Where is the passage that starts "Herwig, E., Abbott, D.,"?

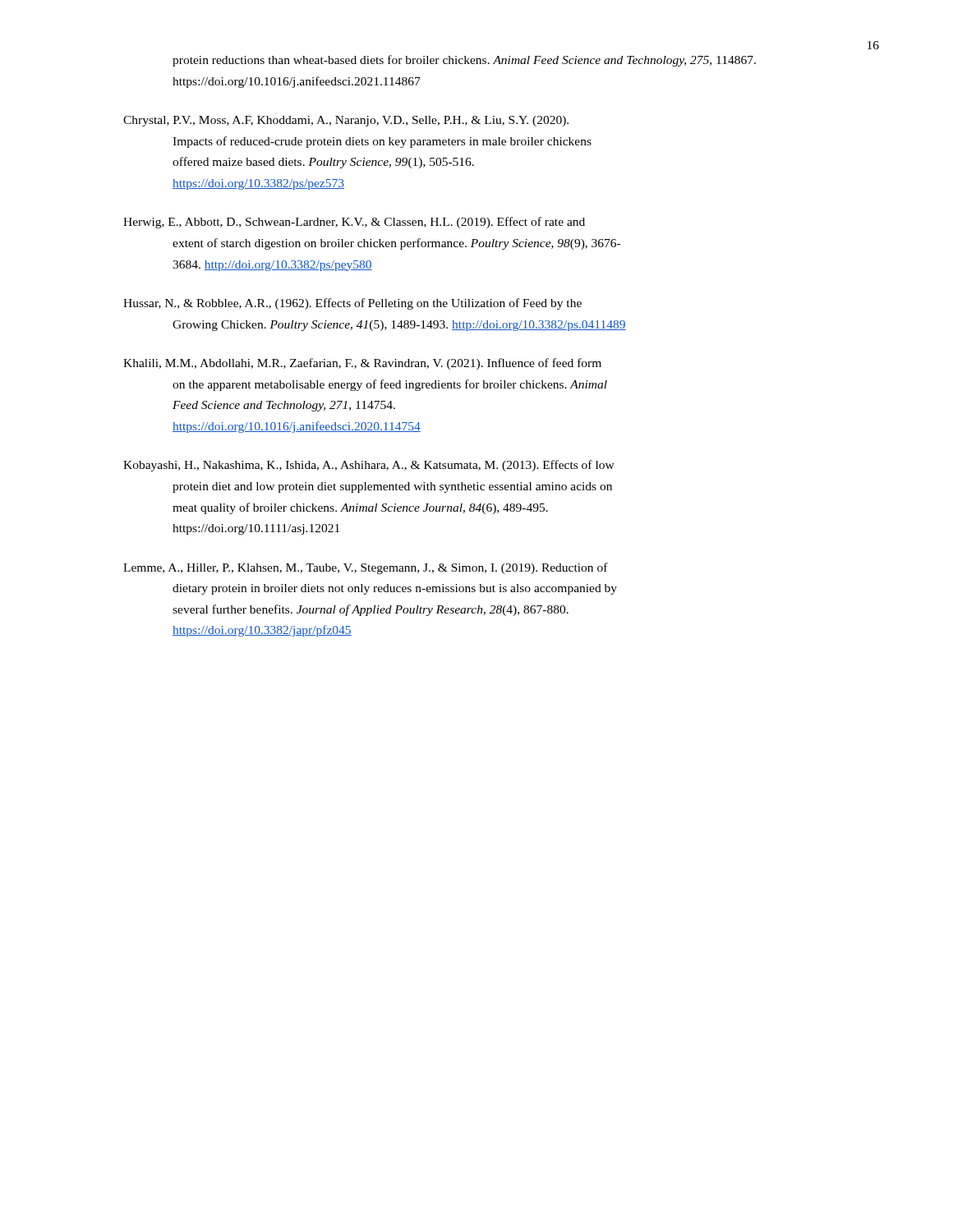pos(501,243)
